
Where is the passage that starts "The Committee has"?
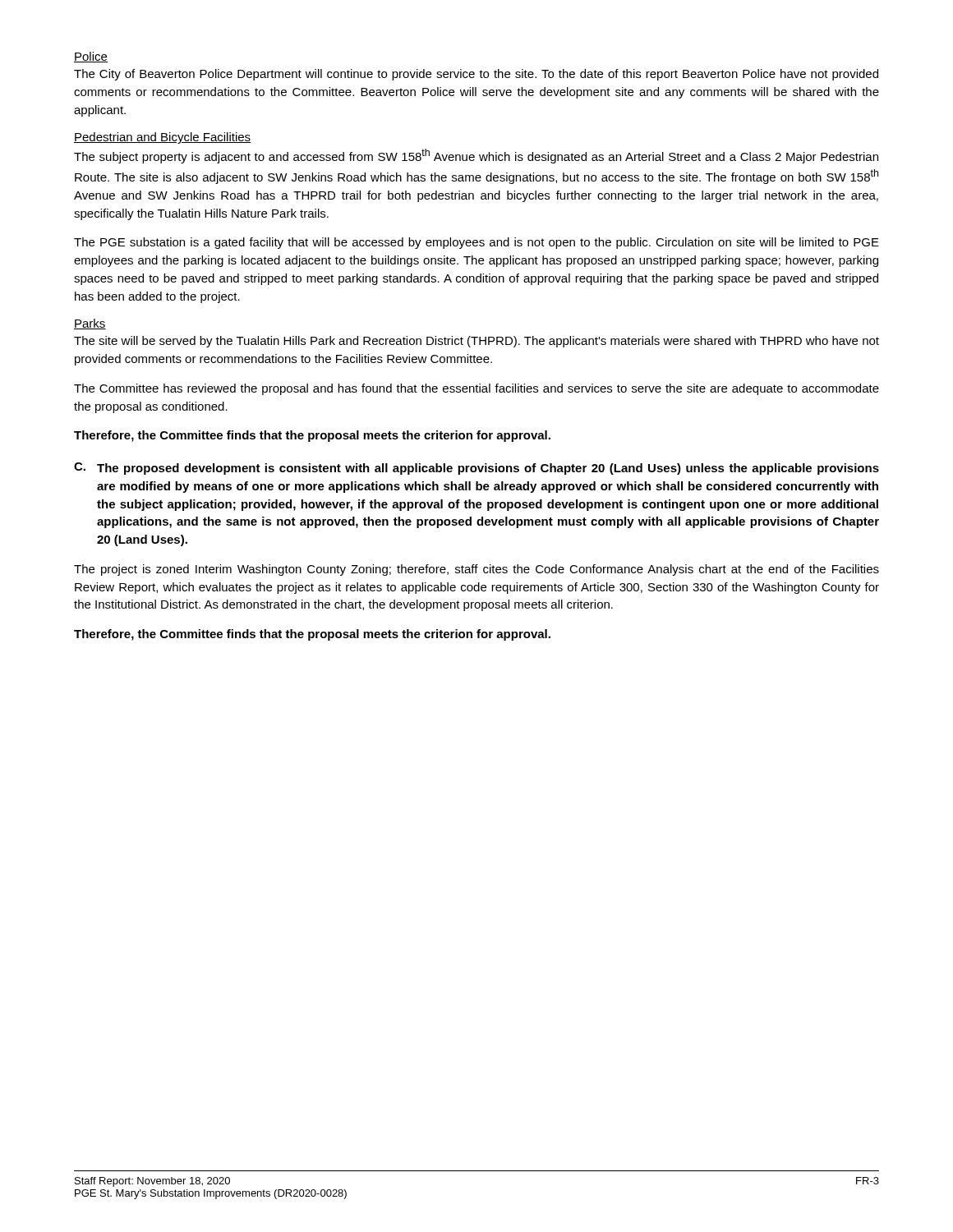[476, 397]
